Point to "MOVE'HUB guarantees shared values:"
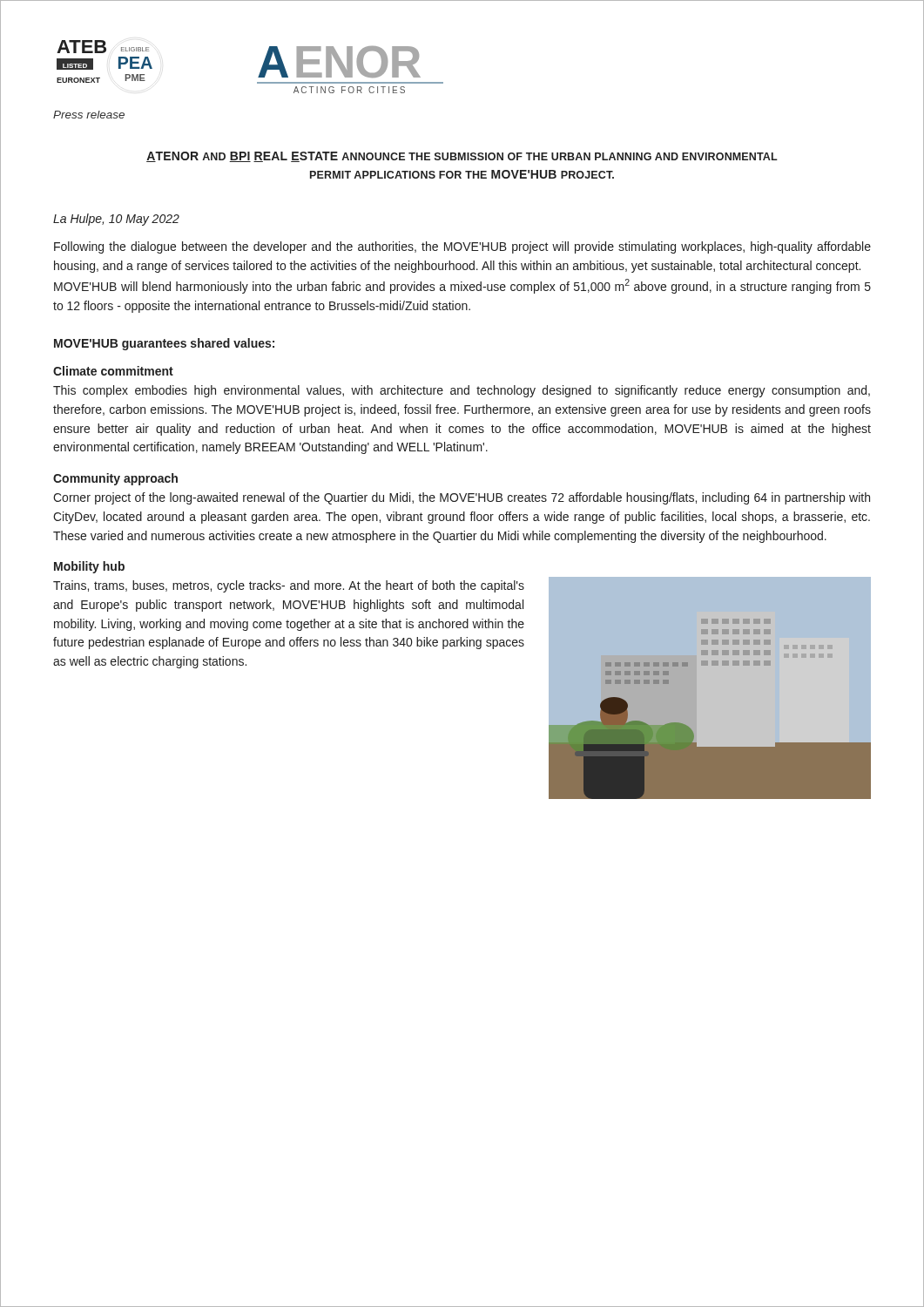924x1307 pixels. pyautogui.click(x=164, y=344)
